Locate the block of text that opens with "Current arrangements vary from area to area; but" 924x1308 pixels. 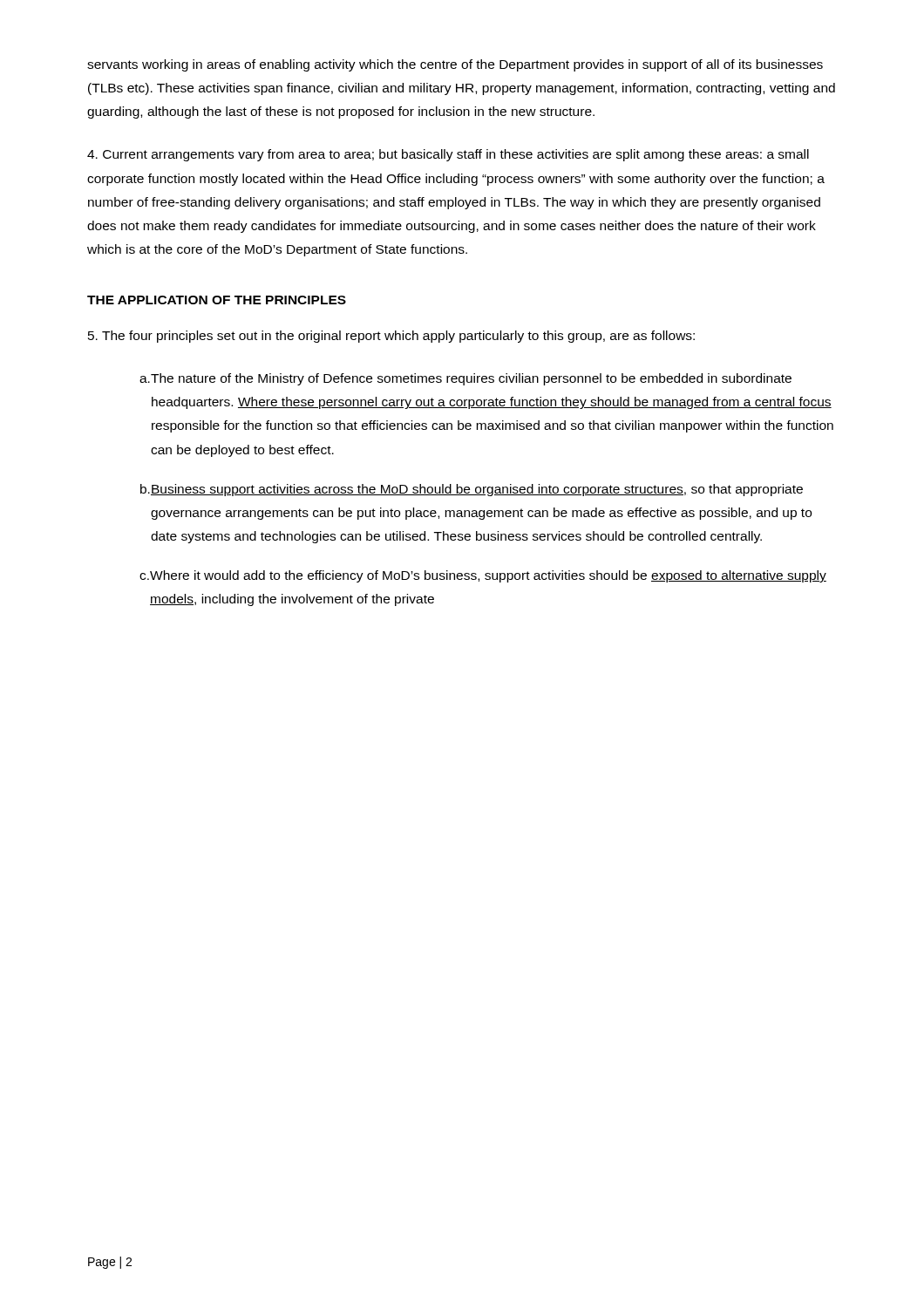[456, 201]
